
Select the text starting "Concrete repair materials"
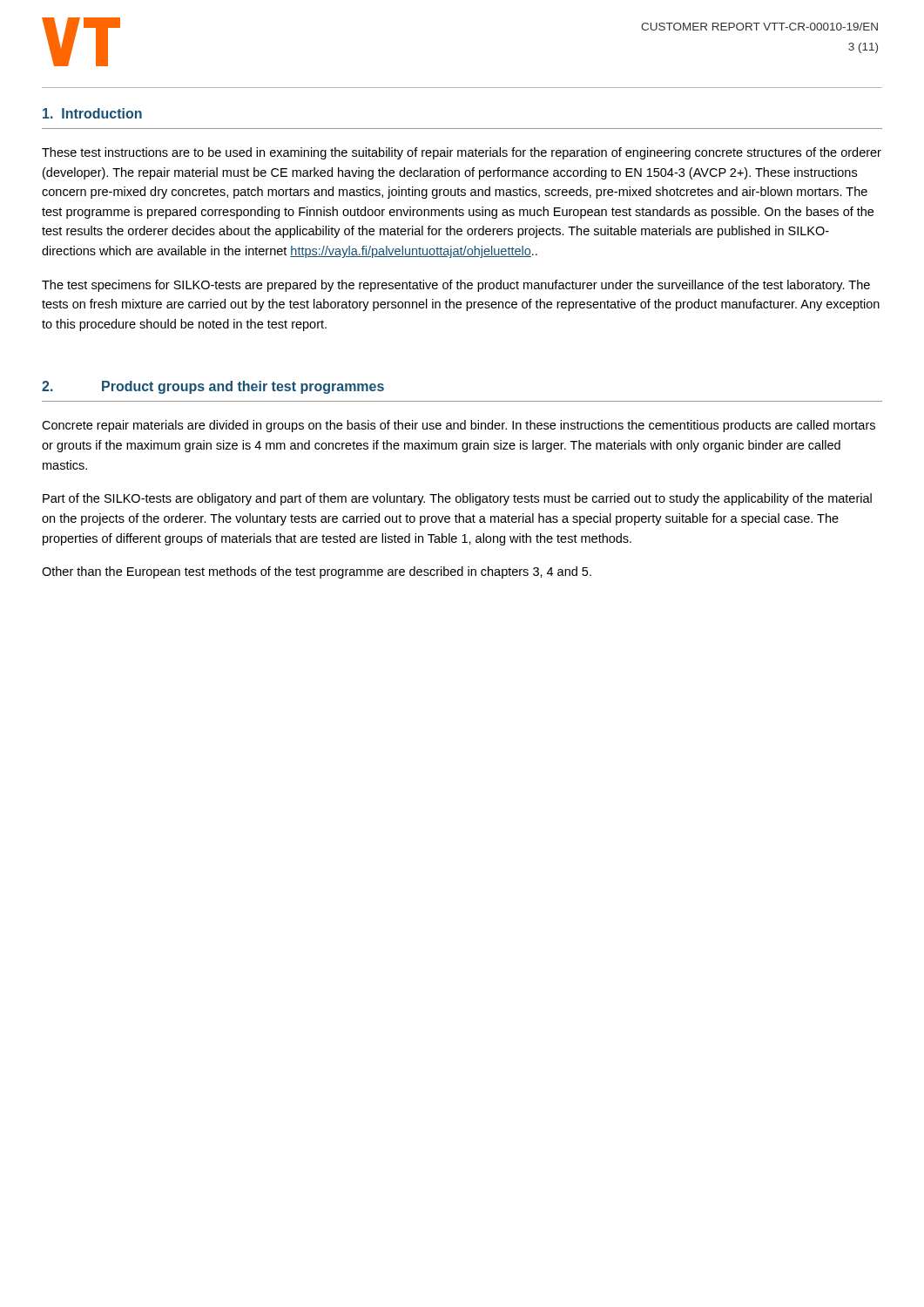pos(459,445)
